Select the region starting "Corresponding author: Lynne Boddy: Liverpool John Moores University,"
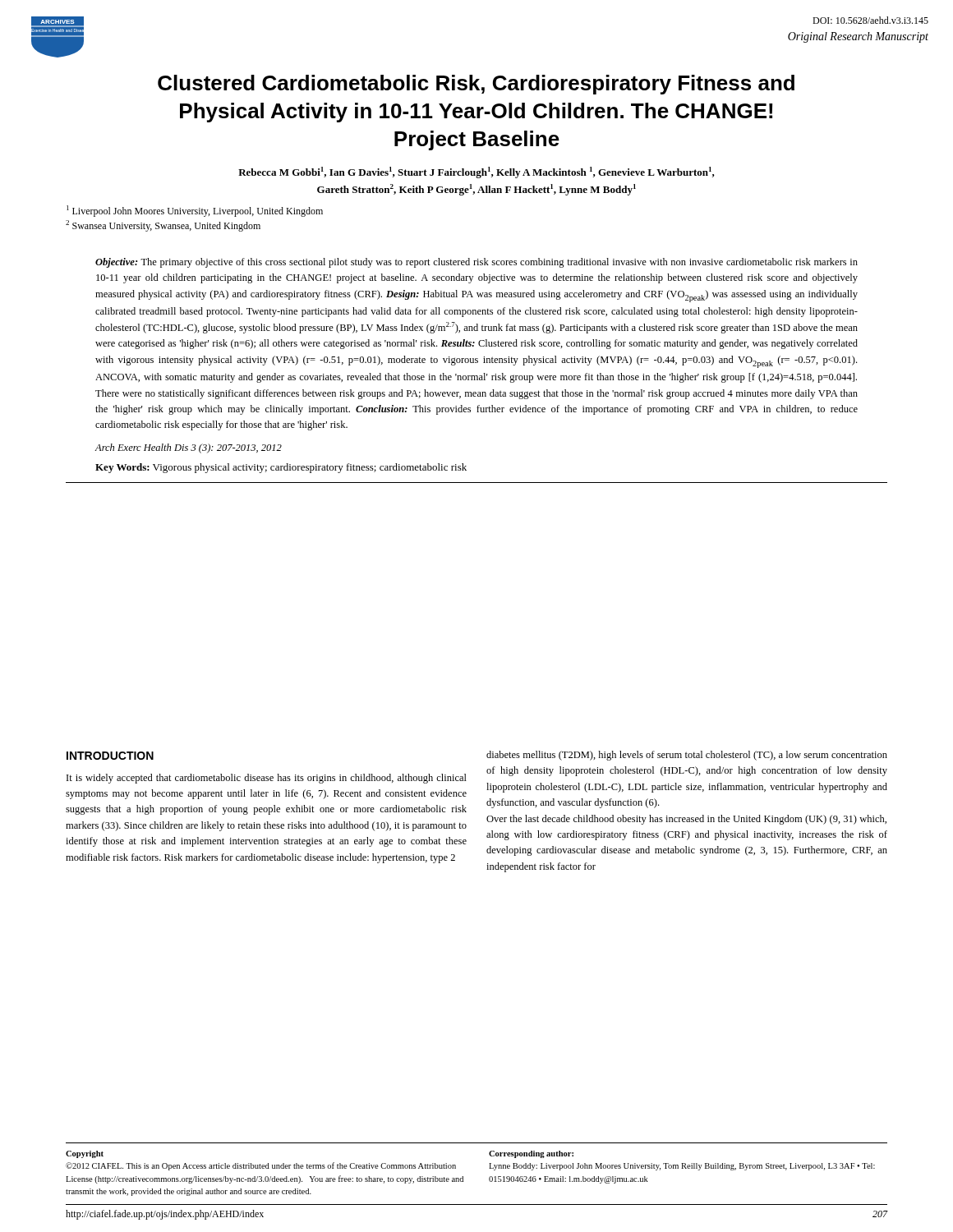Viewport: 953px width, 1232px height. click(x=682, y=1166)
